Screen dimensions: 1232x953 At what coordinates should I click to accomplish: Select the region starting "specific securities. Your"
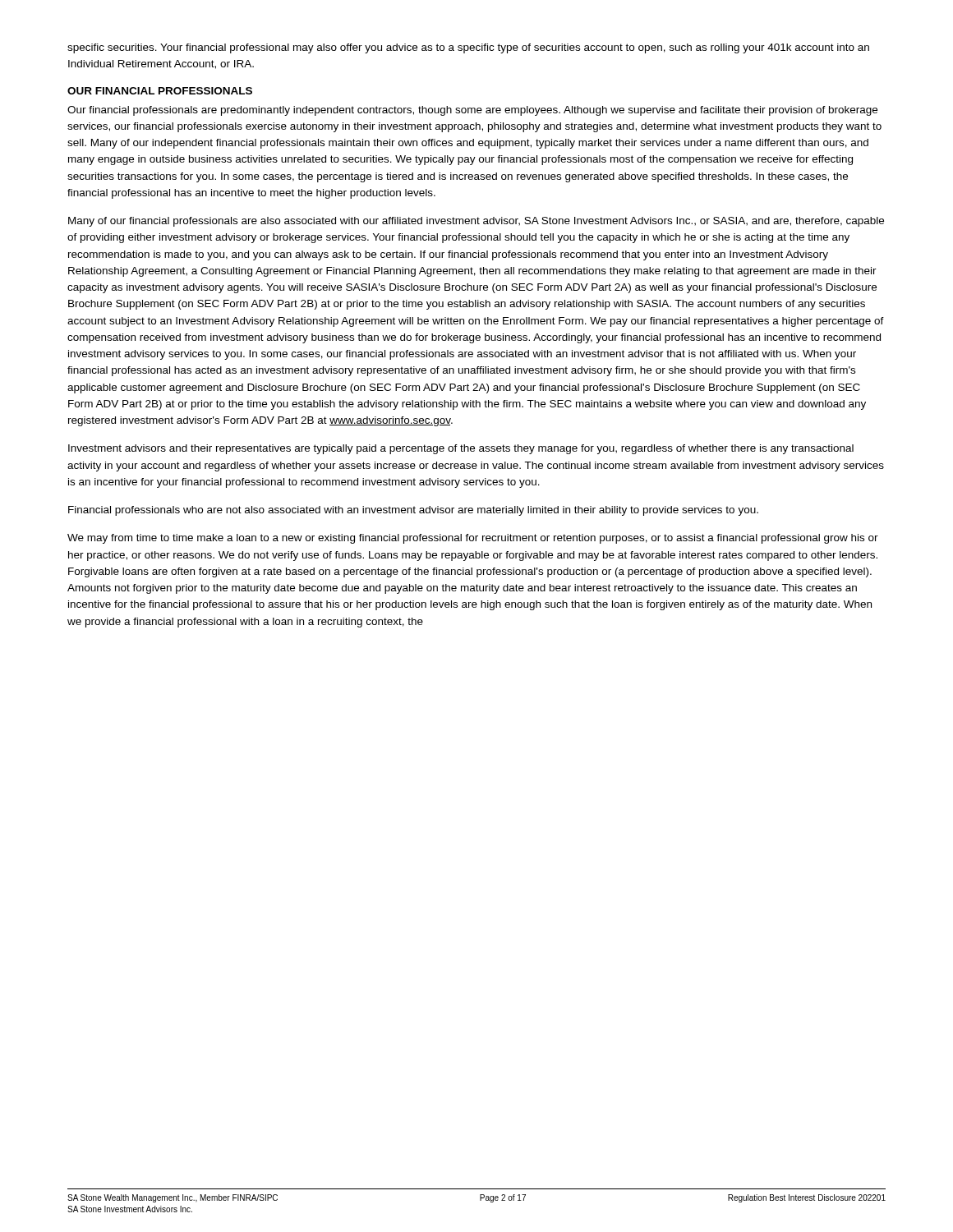[469, 56]
